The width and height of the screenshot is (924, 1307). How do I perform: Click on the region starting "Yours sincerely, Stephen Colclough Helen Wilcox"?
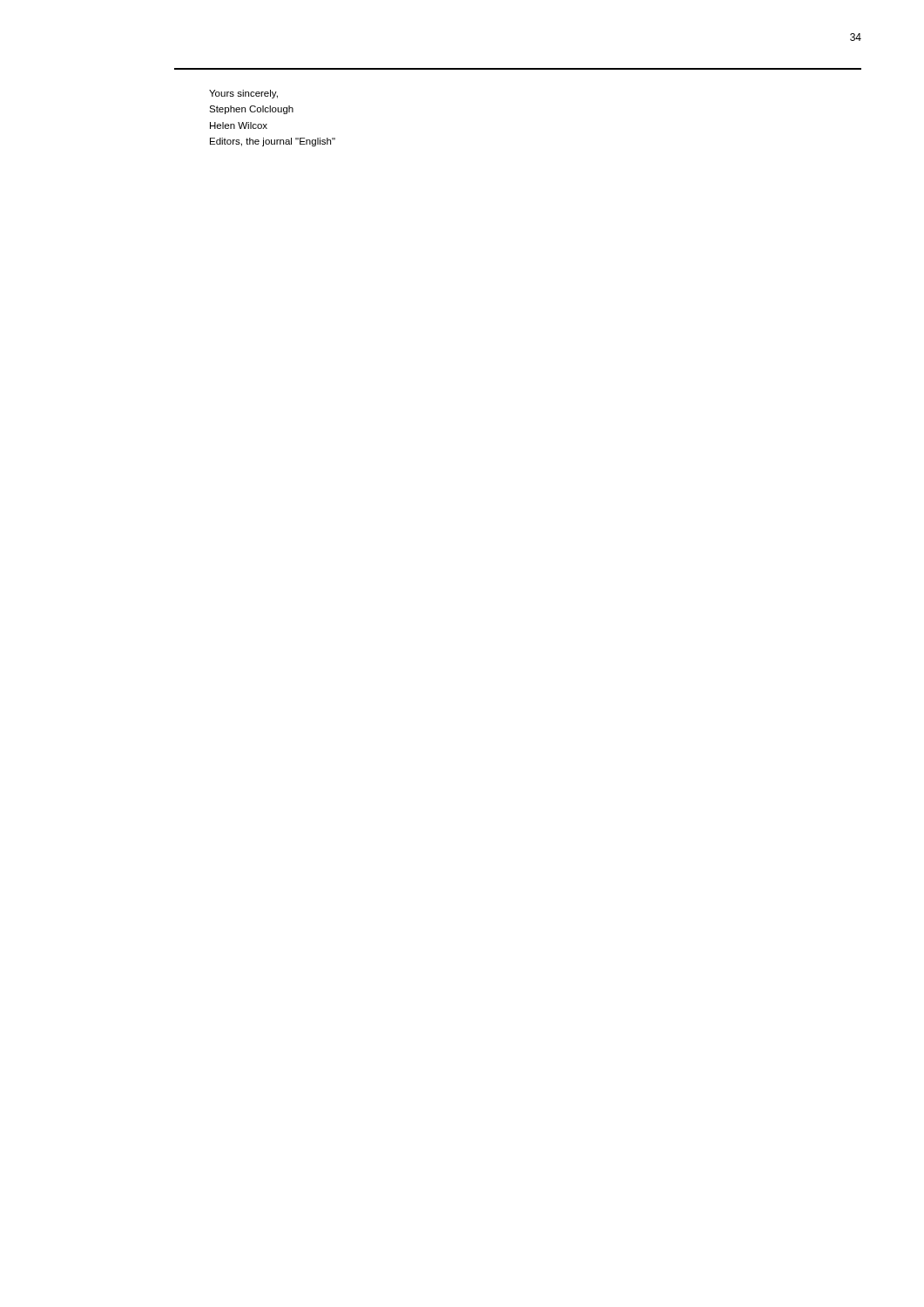272,117
